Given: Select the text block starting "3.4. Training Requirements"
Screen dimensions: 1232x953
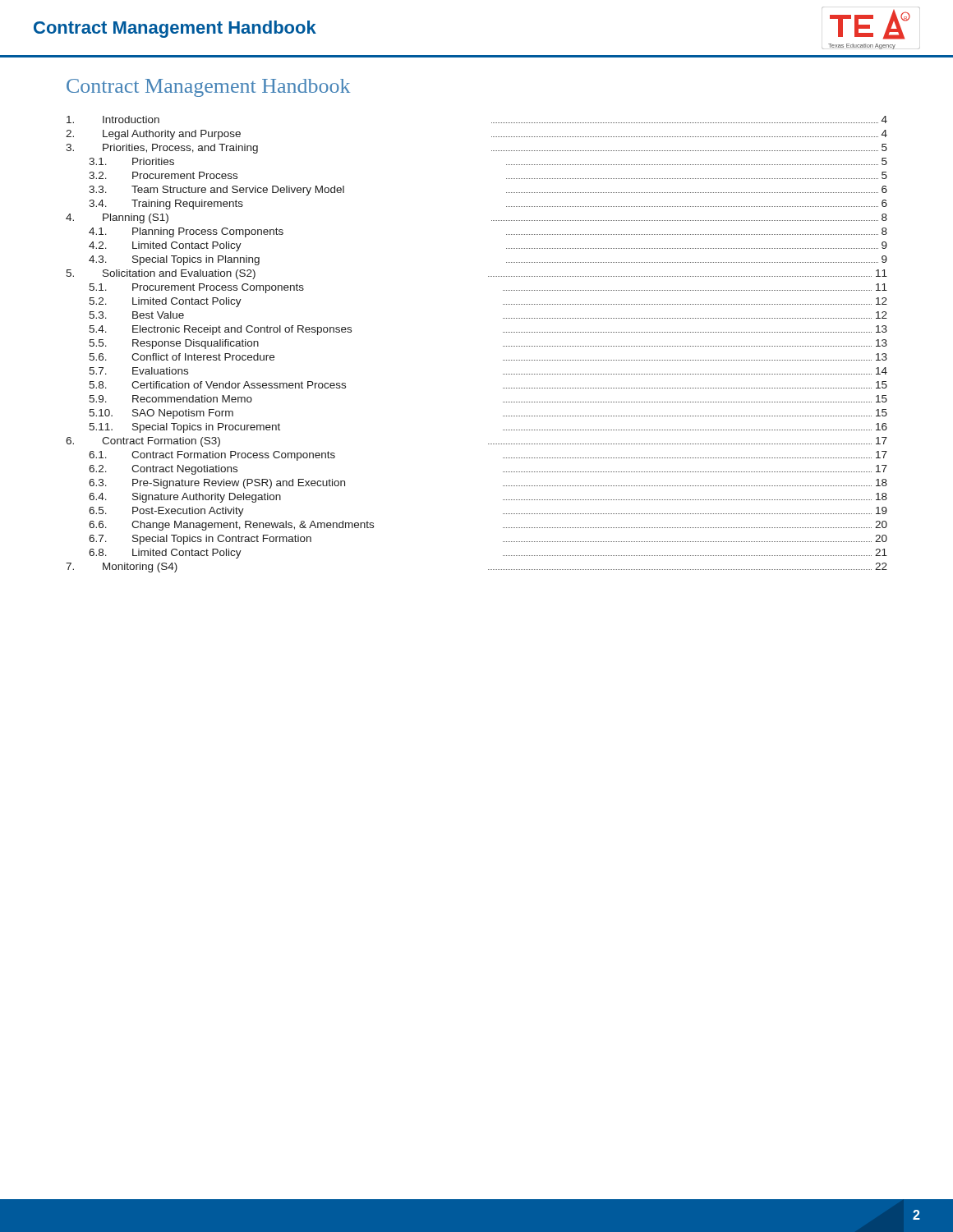Looking at the screenshot, I should click(x=185, y=204).
